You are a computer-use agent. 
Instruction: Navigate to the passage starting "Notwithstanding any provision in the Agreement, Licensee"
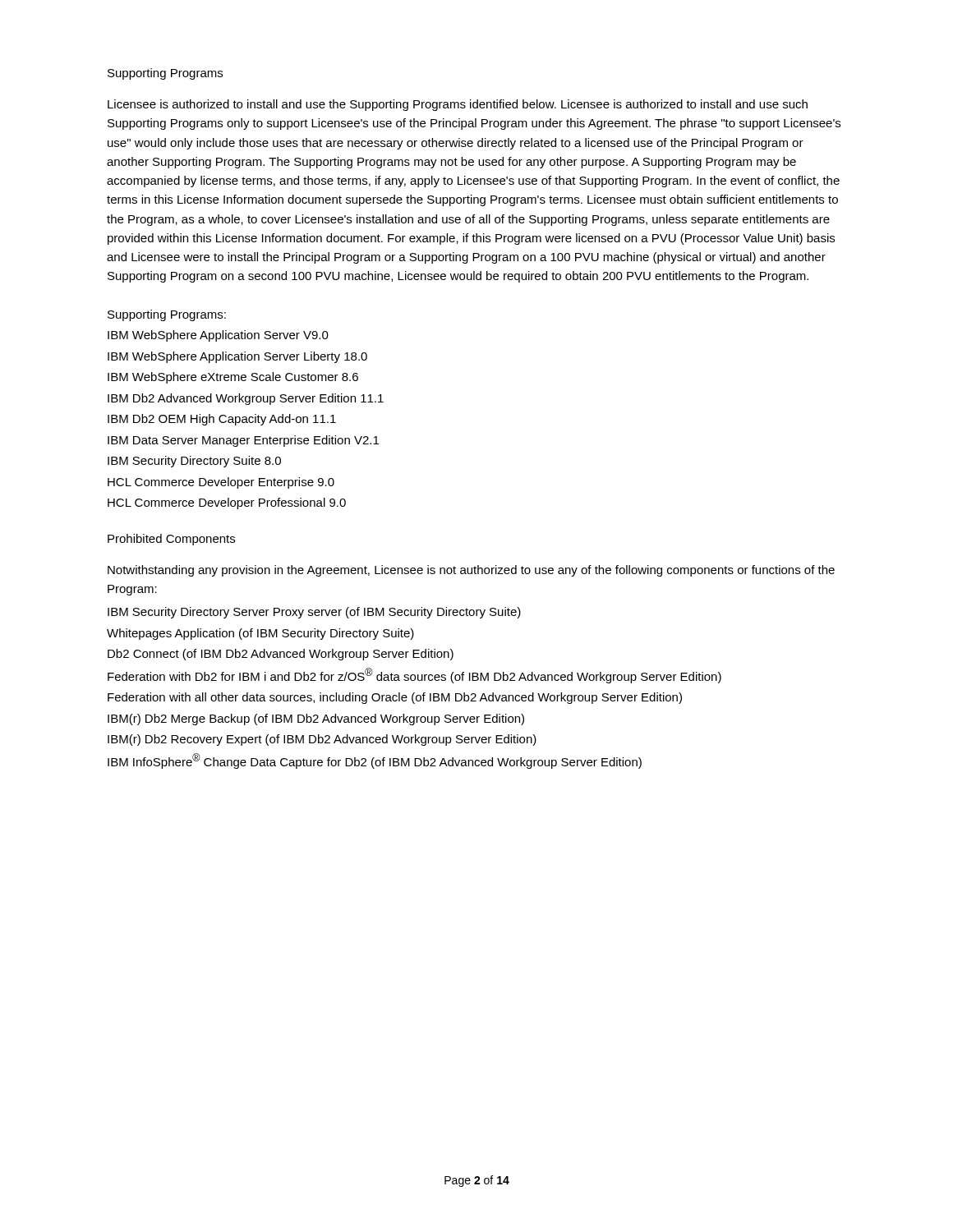[x=471, y=579]
